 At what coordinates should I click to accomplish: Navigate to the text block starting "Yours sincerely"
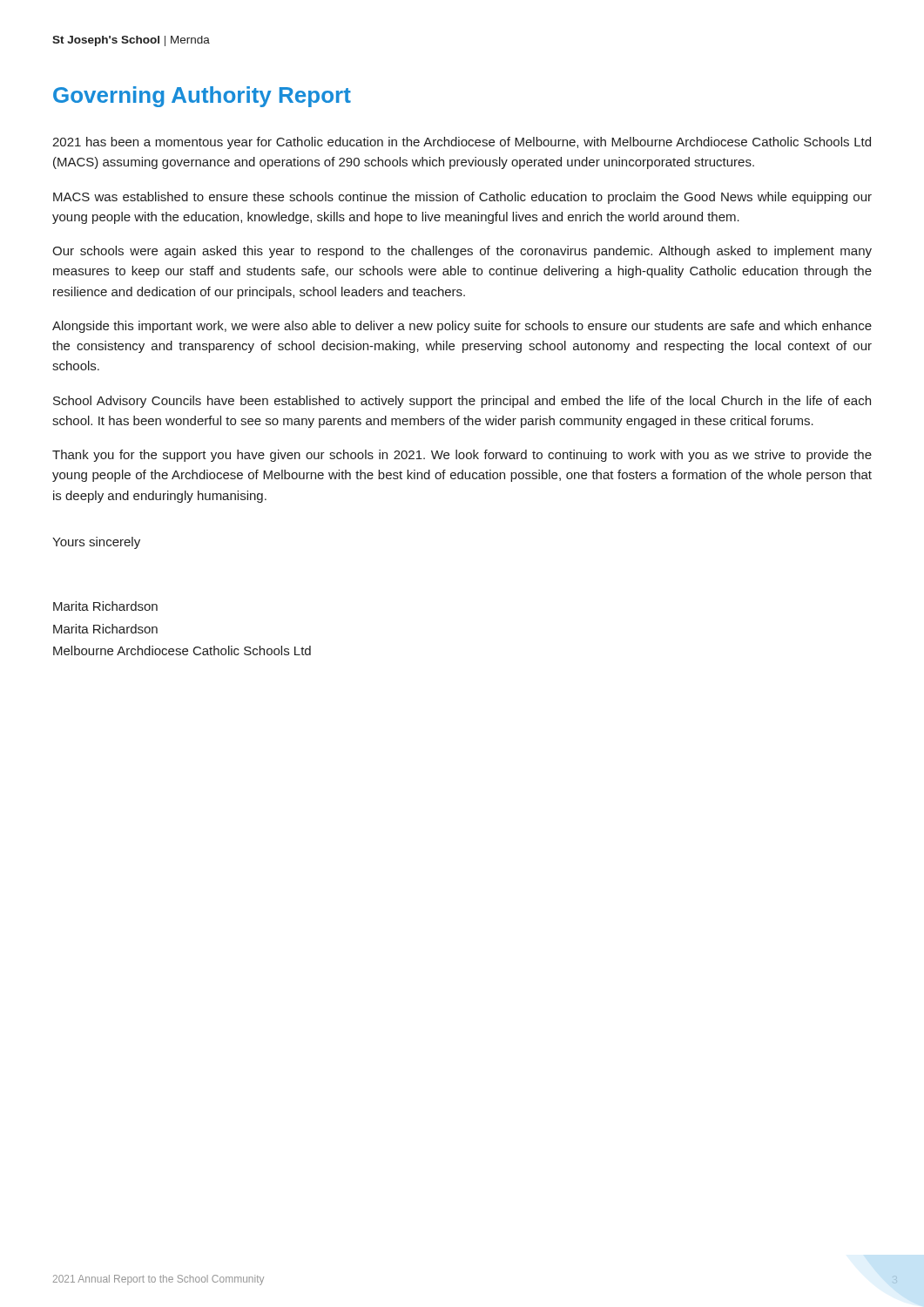pyautogui.click(x=96, y=541)
